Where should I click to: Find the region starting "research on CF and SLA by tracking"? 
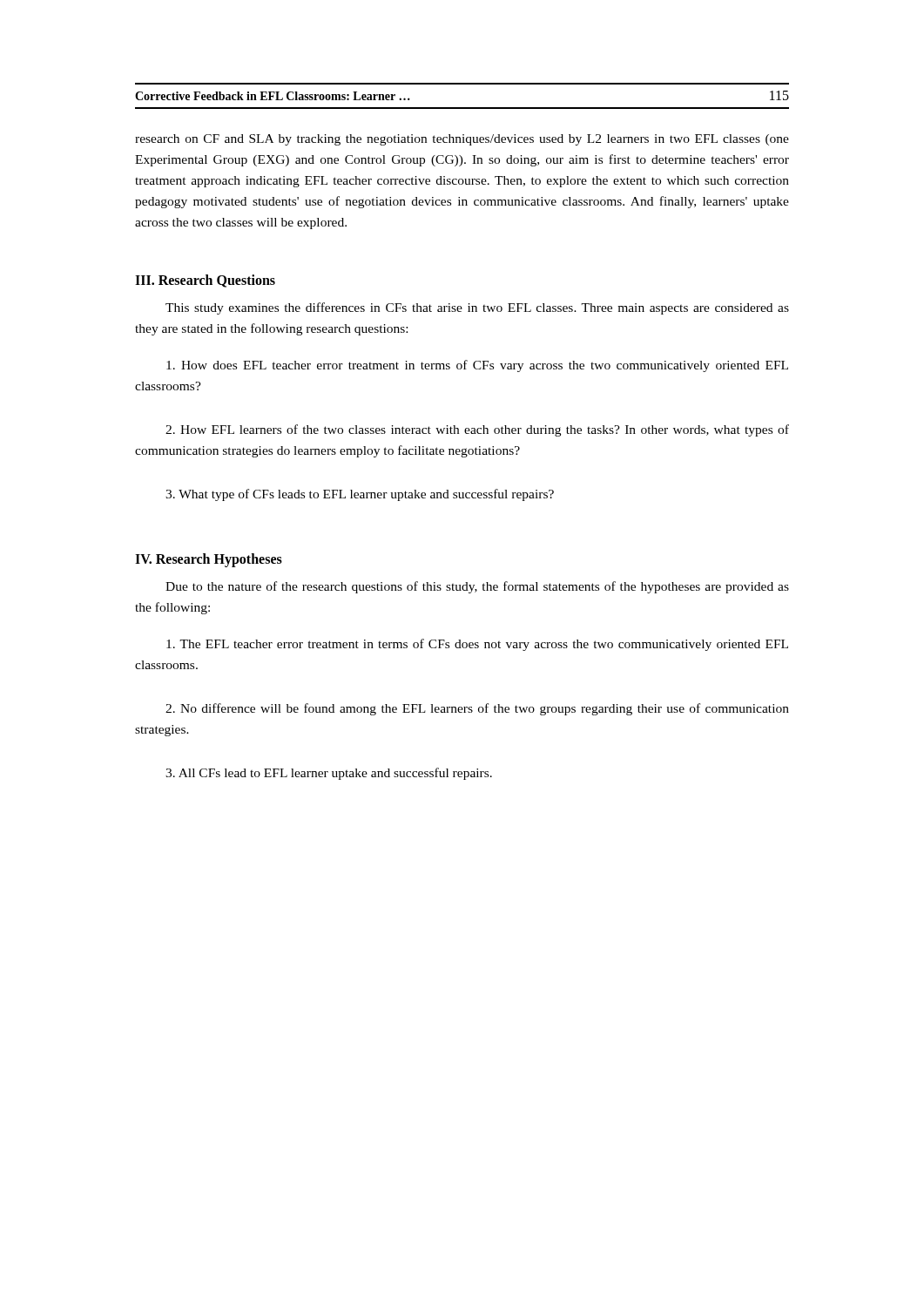[x=462, y=180]
